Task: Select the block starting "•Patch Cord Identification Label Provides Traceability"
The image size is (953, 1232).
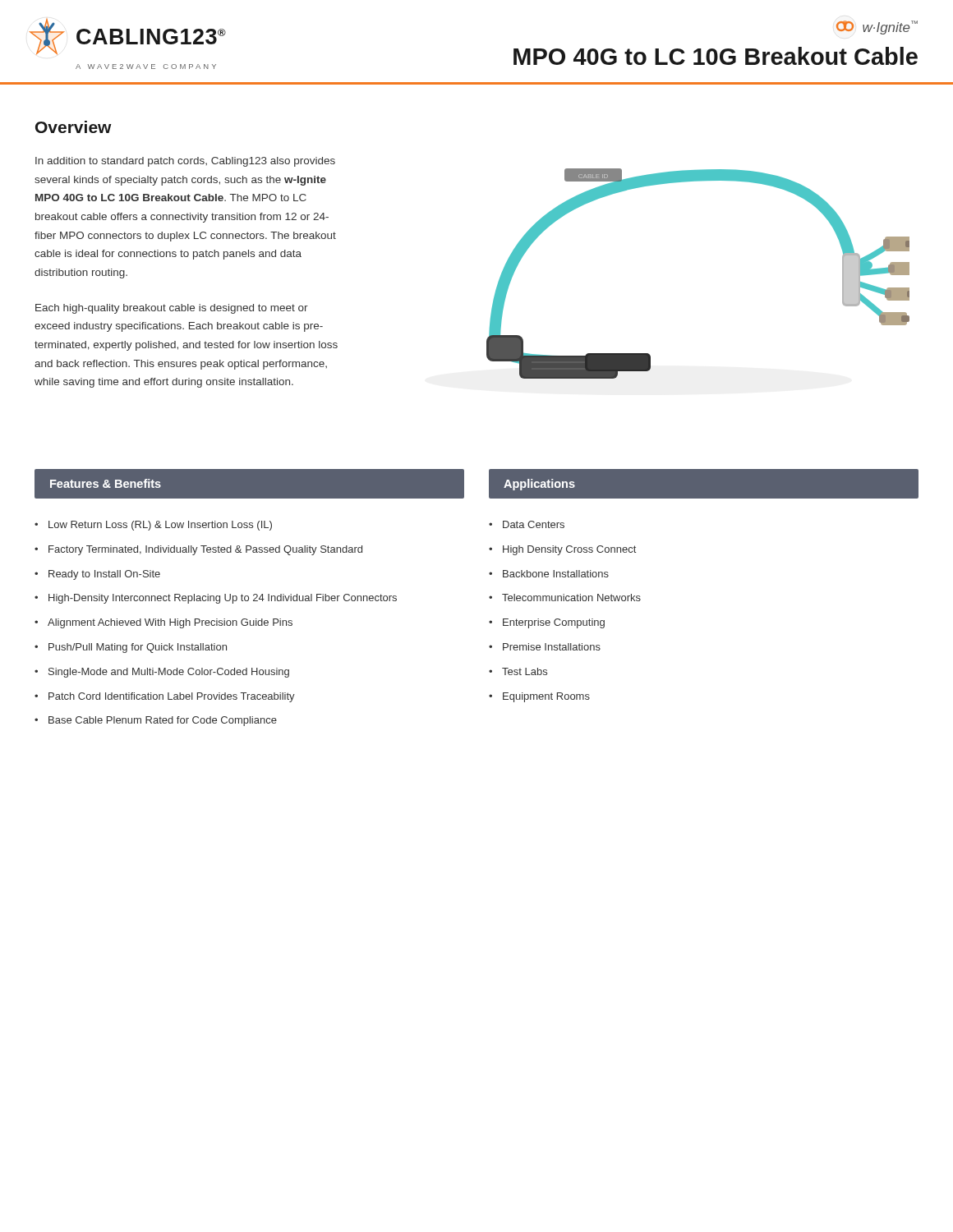Action: pyautogui.click(x=165, y=696)
